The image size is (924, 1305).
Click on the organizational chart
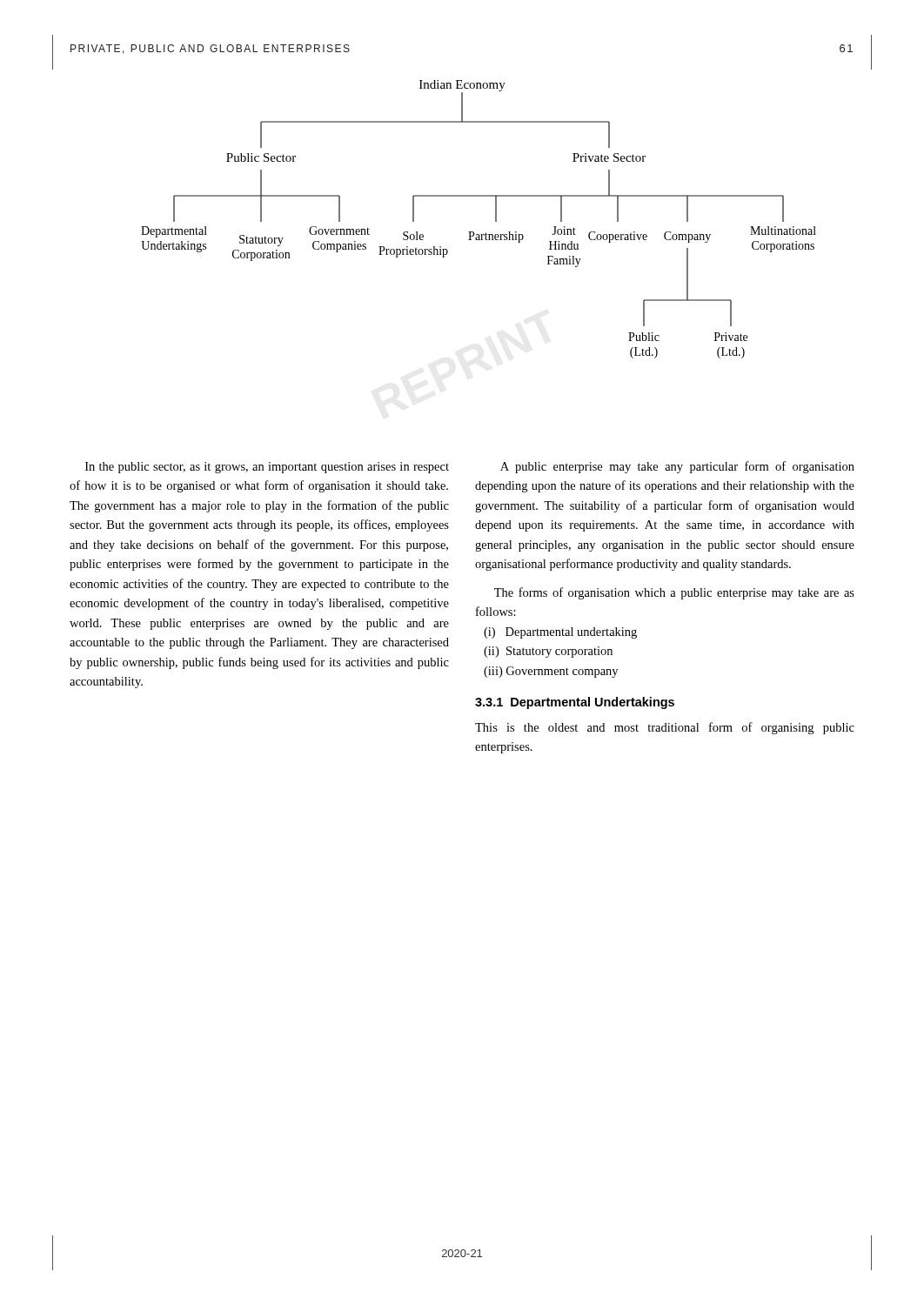462,257
